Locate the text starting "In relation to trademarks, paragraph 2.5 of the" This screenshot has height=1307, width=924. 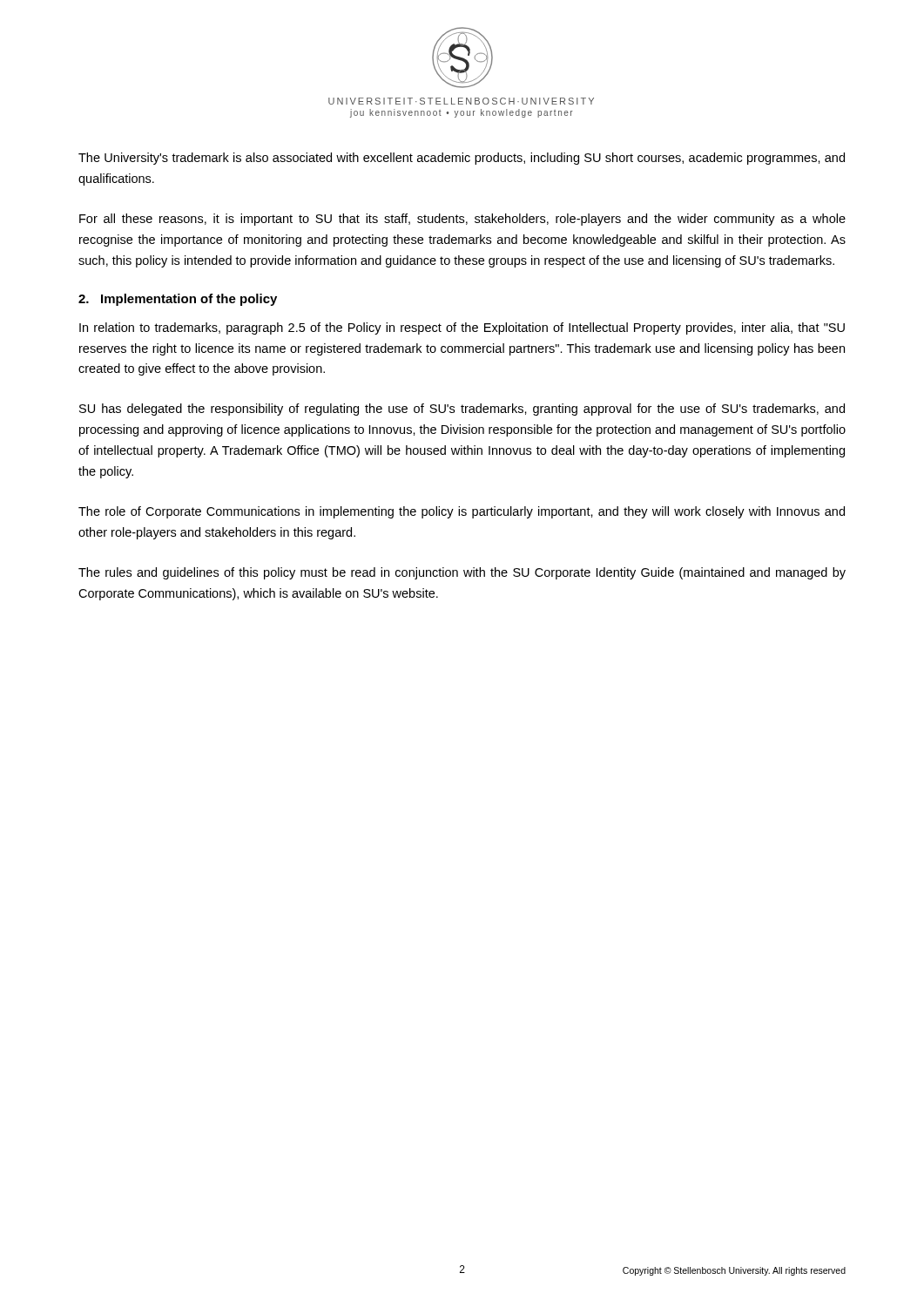click(462, 348)
